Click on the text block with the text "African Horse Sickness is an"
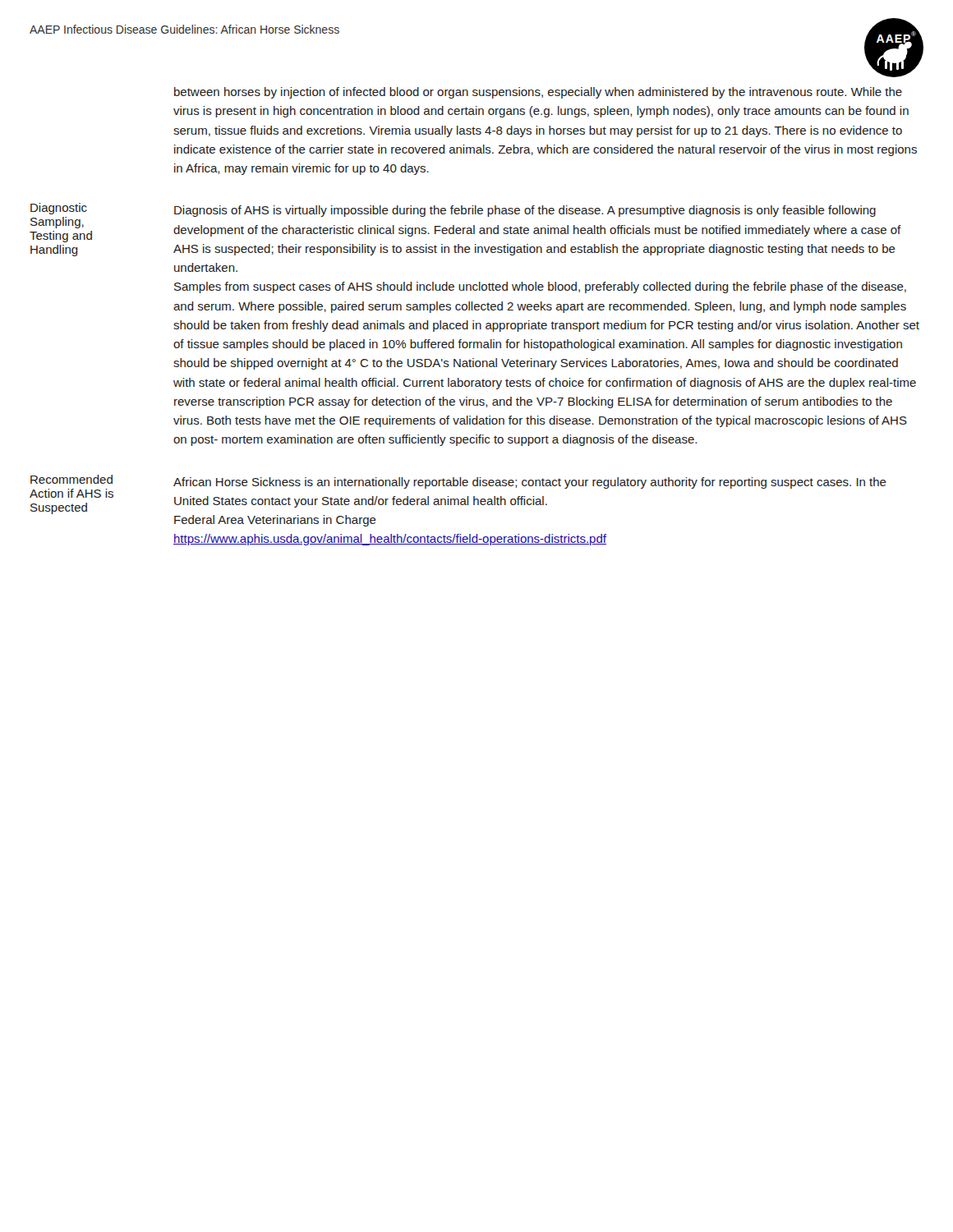953x1232 pixels. (x=548, y=491)
